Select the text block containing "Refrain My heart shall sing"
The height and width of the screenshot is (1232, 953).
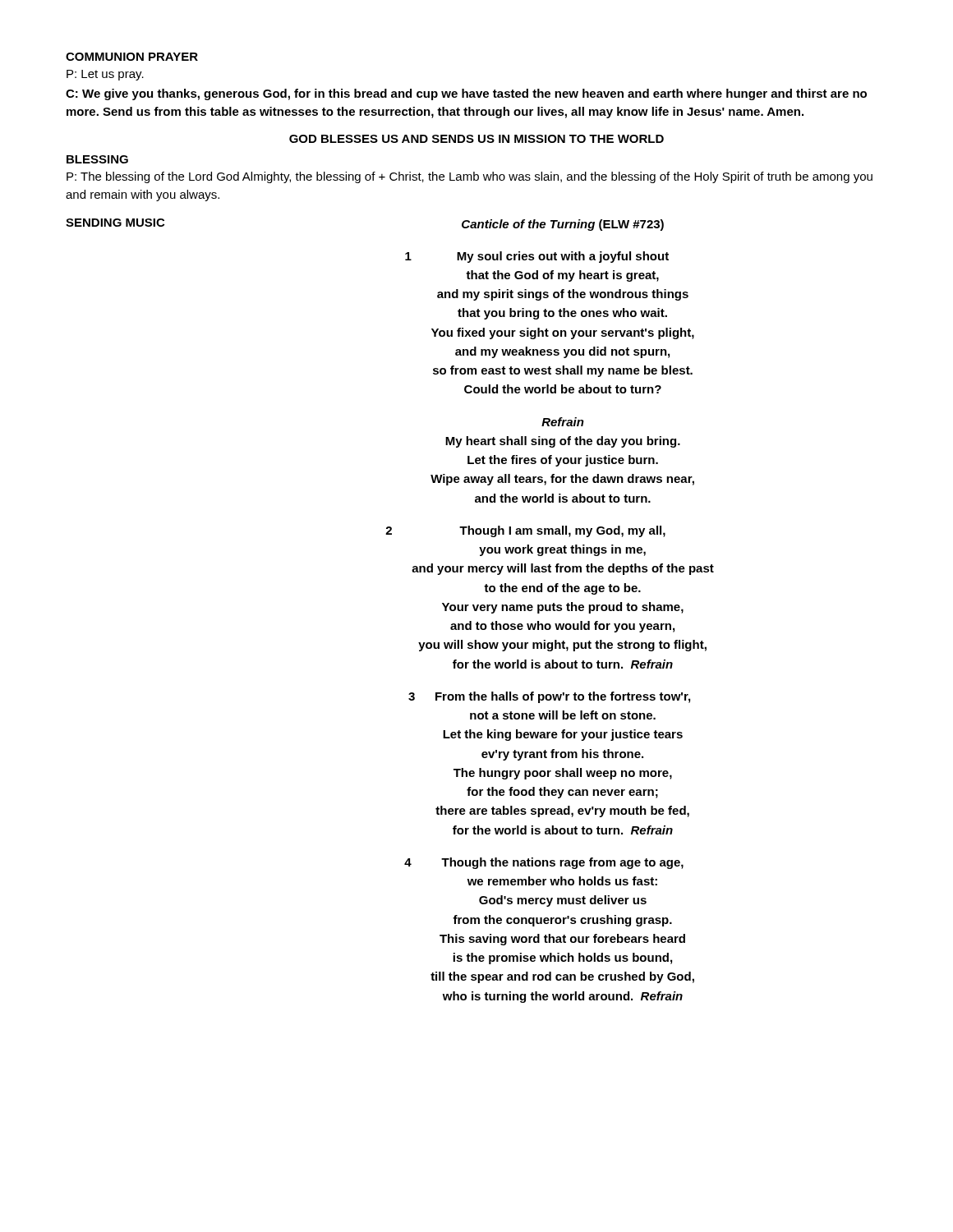563,460
